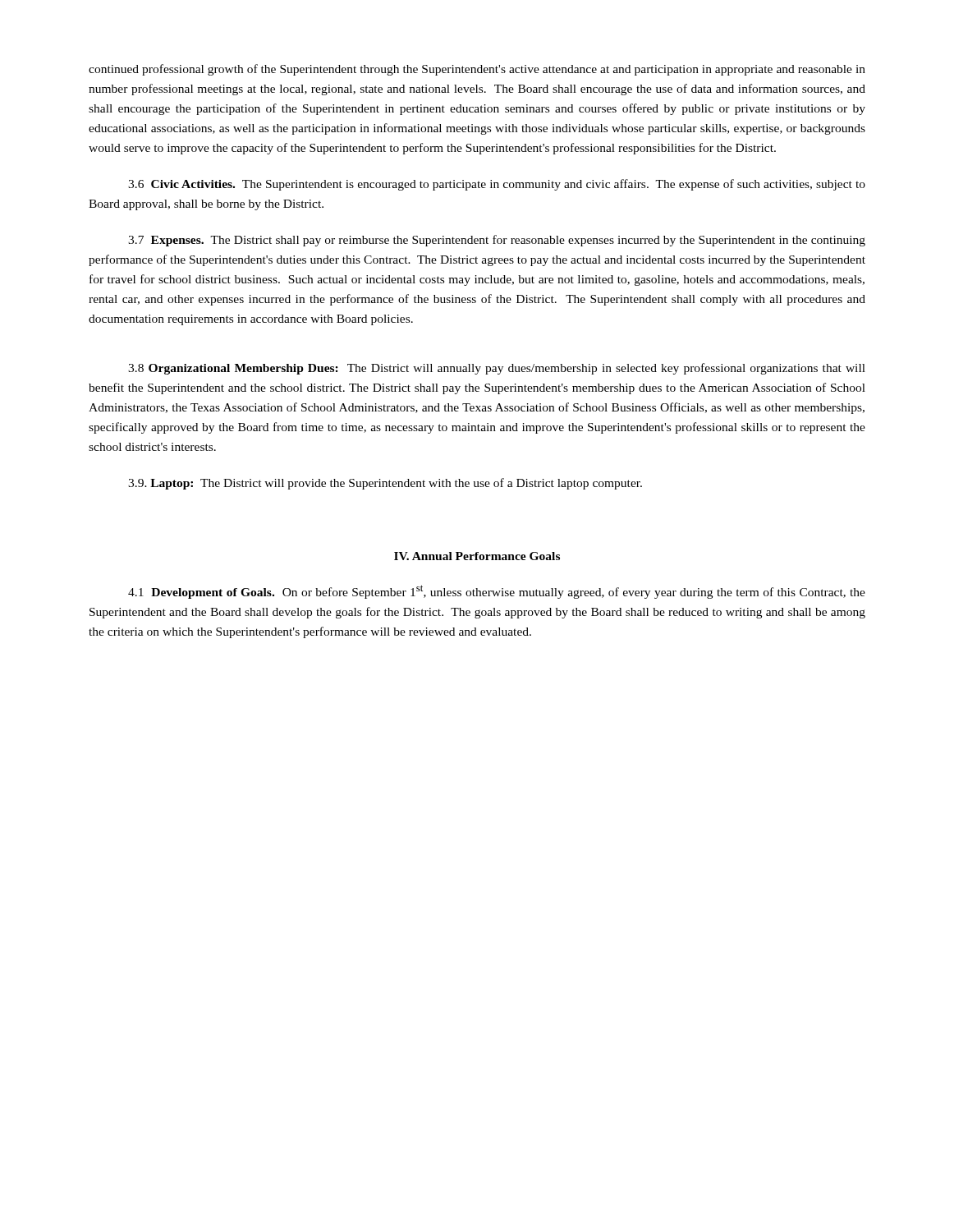Find the region starting "7 Expenses. The District shall pay"
954x1232 pixels.
477,279
